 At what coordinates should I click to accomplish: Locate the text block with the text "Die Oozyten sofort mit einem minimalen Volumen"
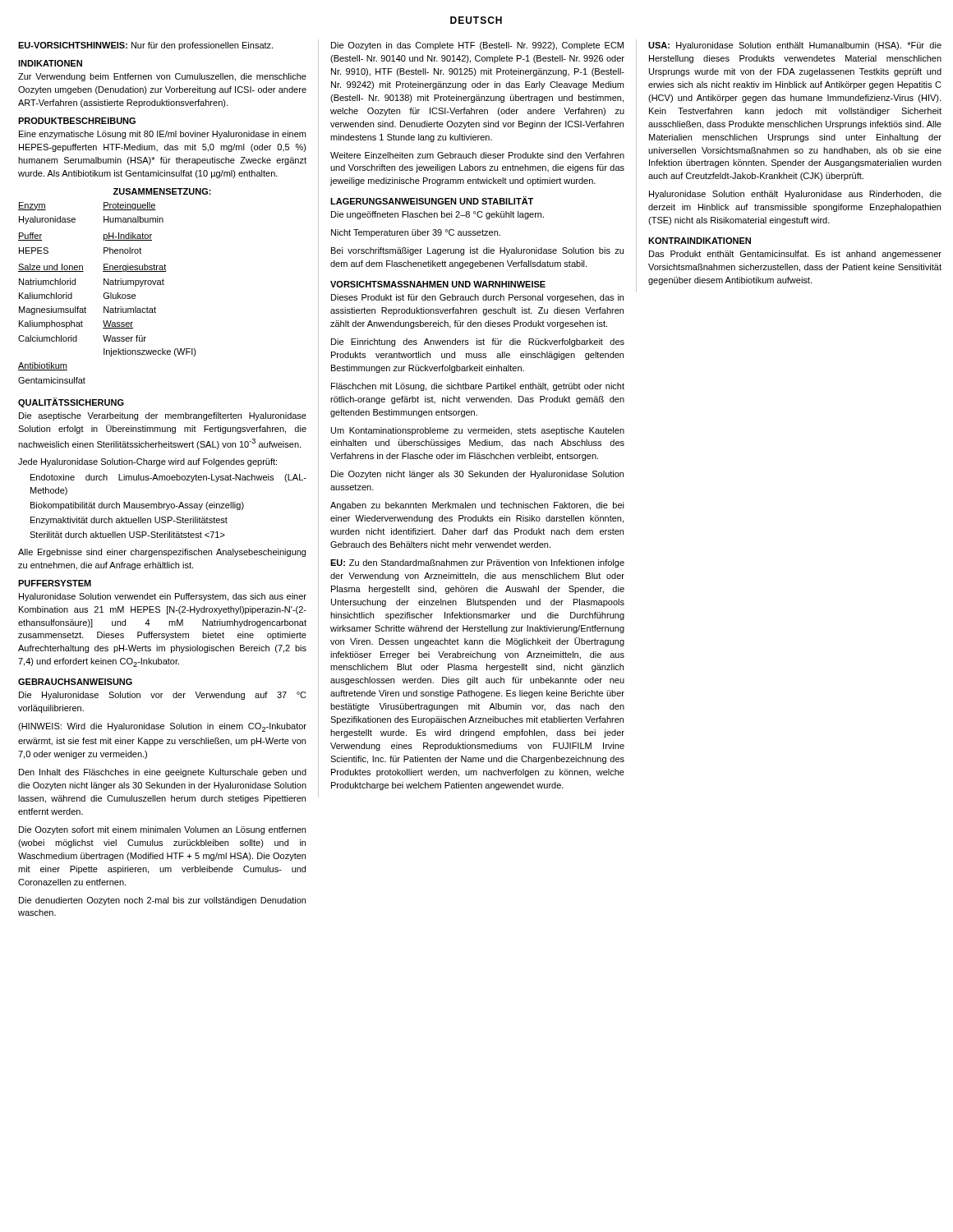coord(162,856)
